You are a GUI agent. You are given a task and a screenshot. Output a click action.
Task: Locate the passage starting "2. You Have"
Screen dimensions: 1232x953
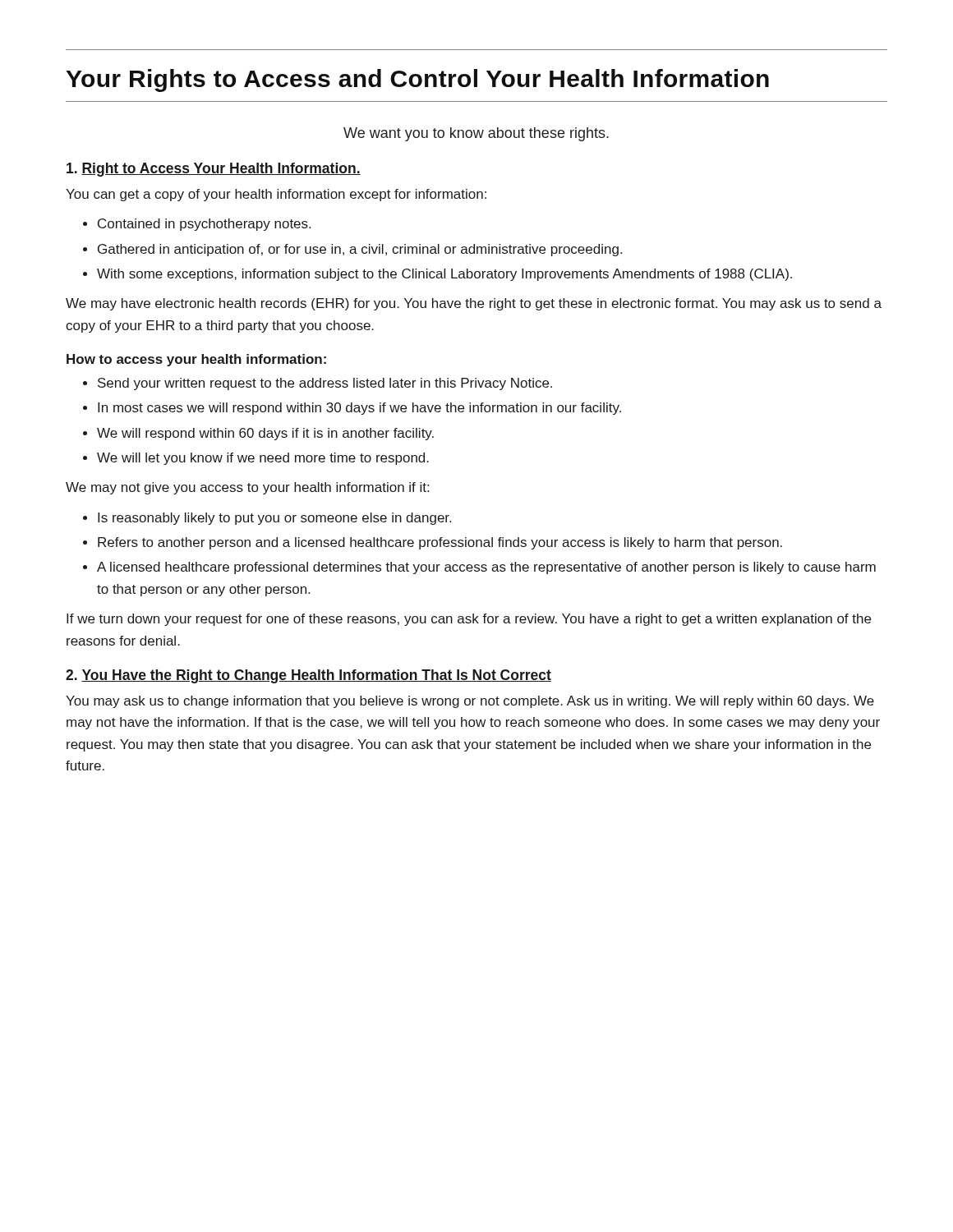[x=308, y=675]
